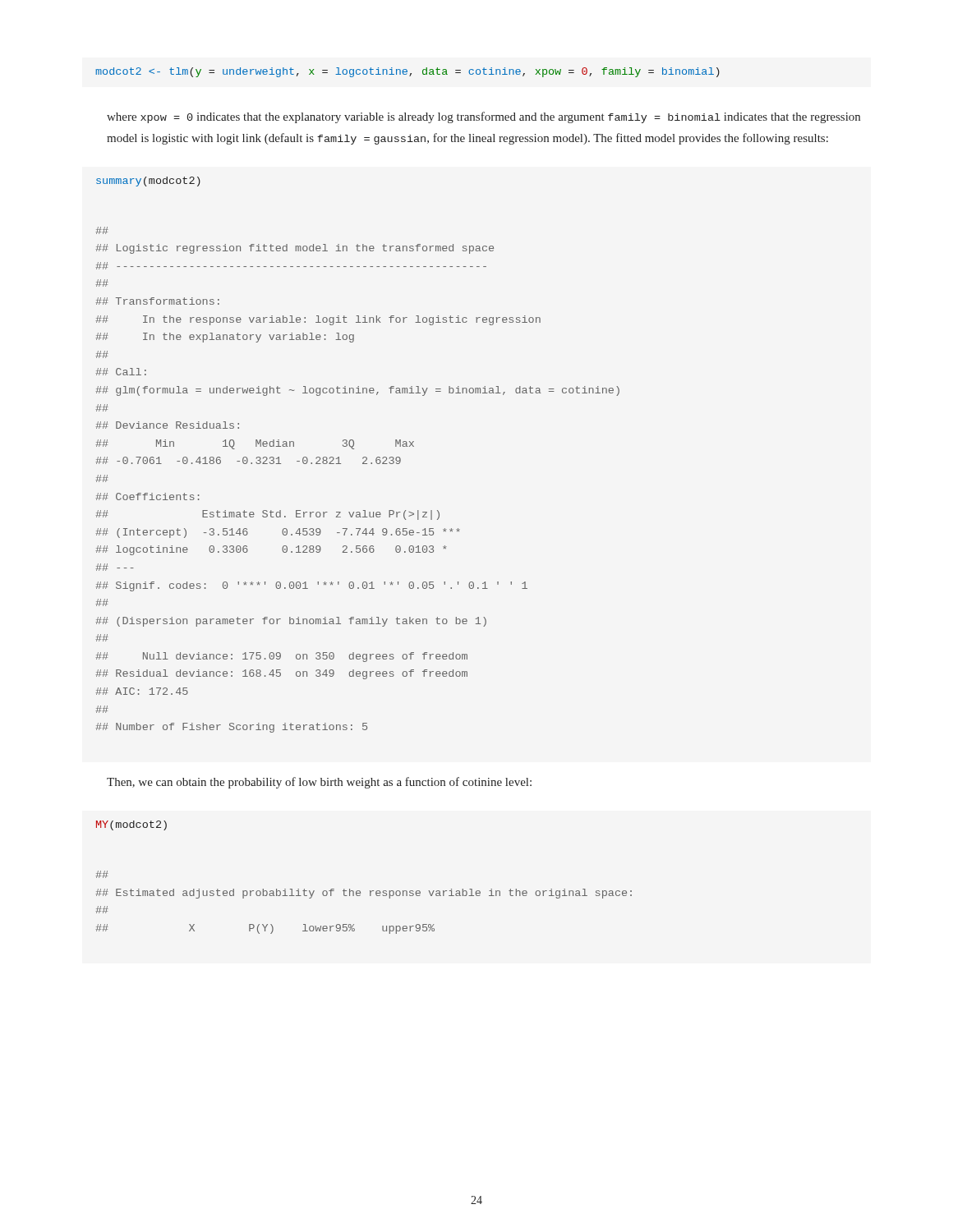
Task: Navigate to the element starting "## Logistic regression fitted"
Action: click(102, 230)
